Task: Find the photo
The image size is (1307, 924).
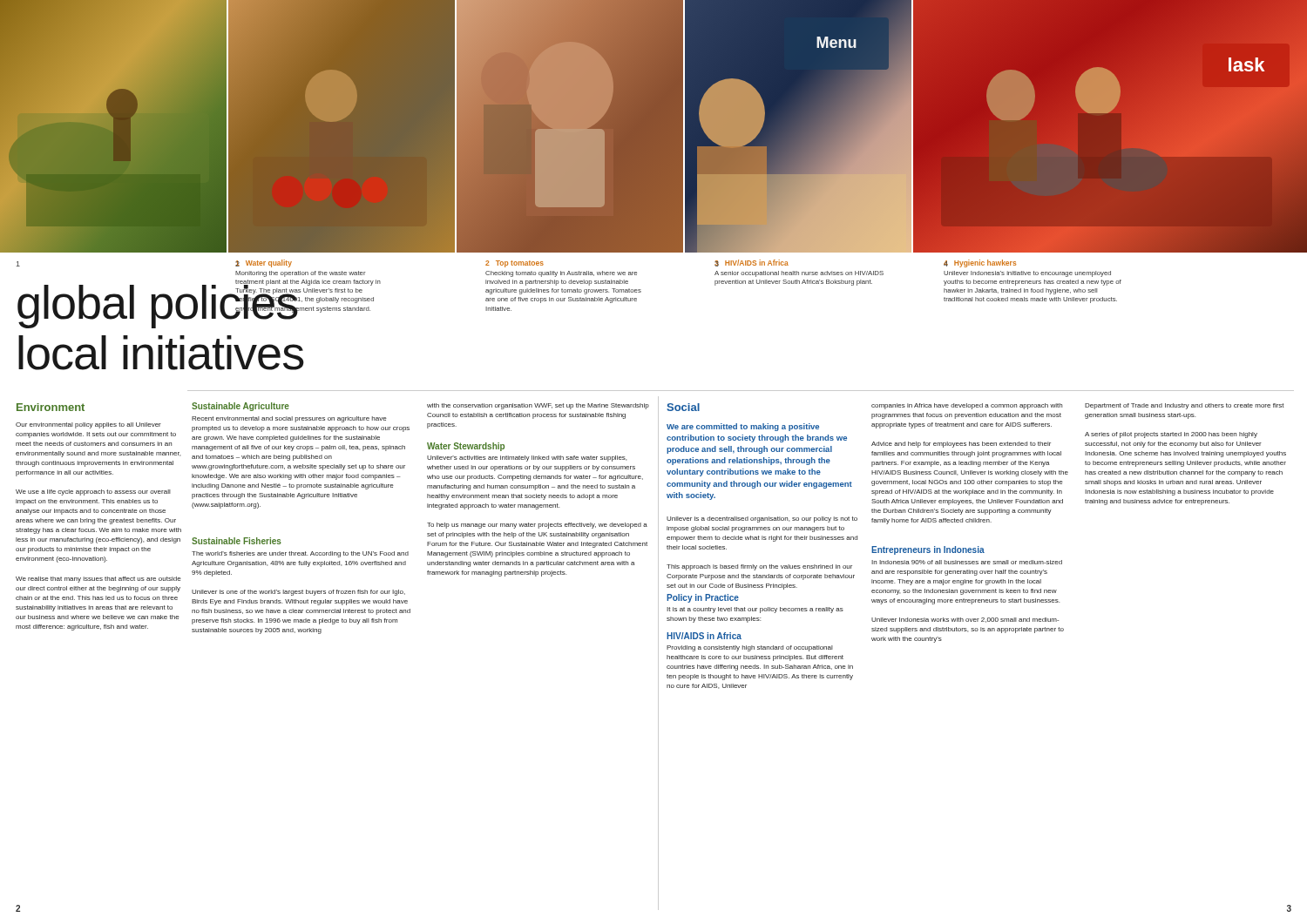Action: 654,126
